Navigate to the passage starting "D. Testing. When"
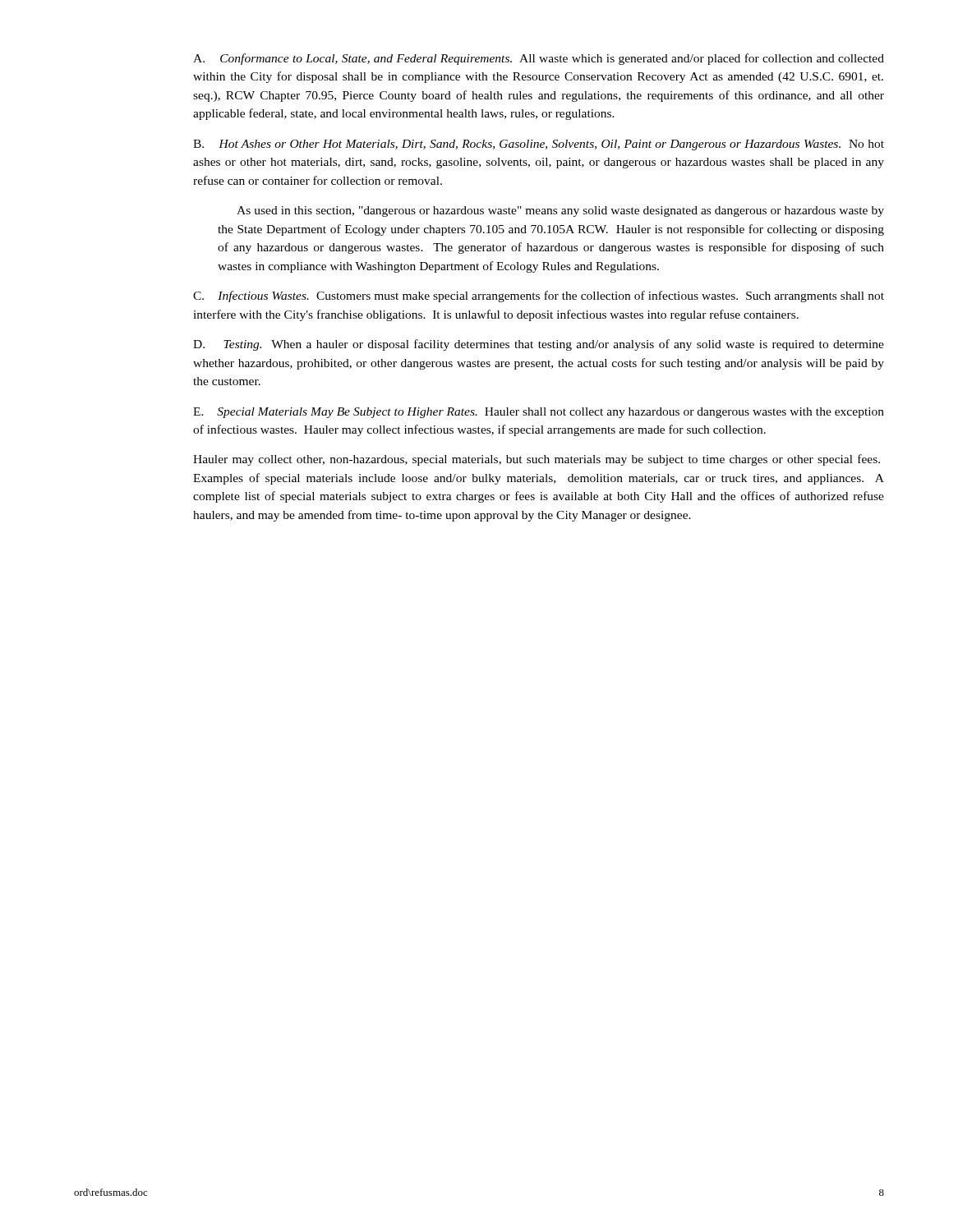 539,362
